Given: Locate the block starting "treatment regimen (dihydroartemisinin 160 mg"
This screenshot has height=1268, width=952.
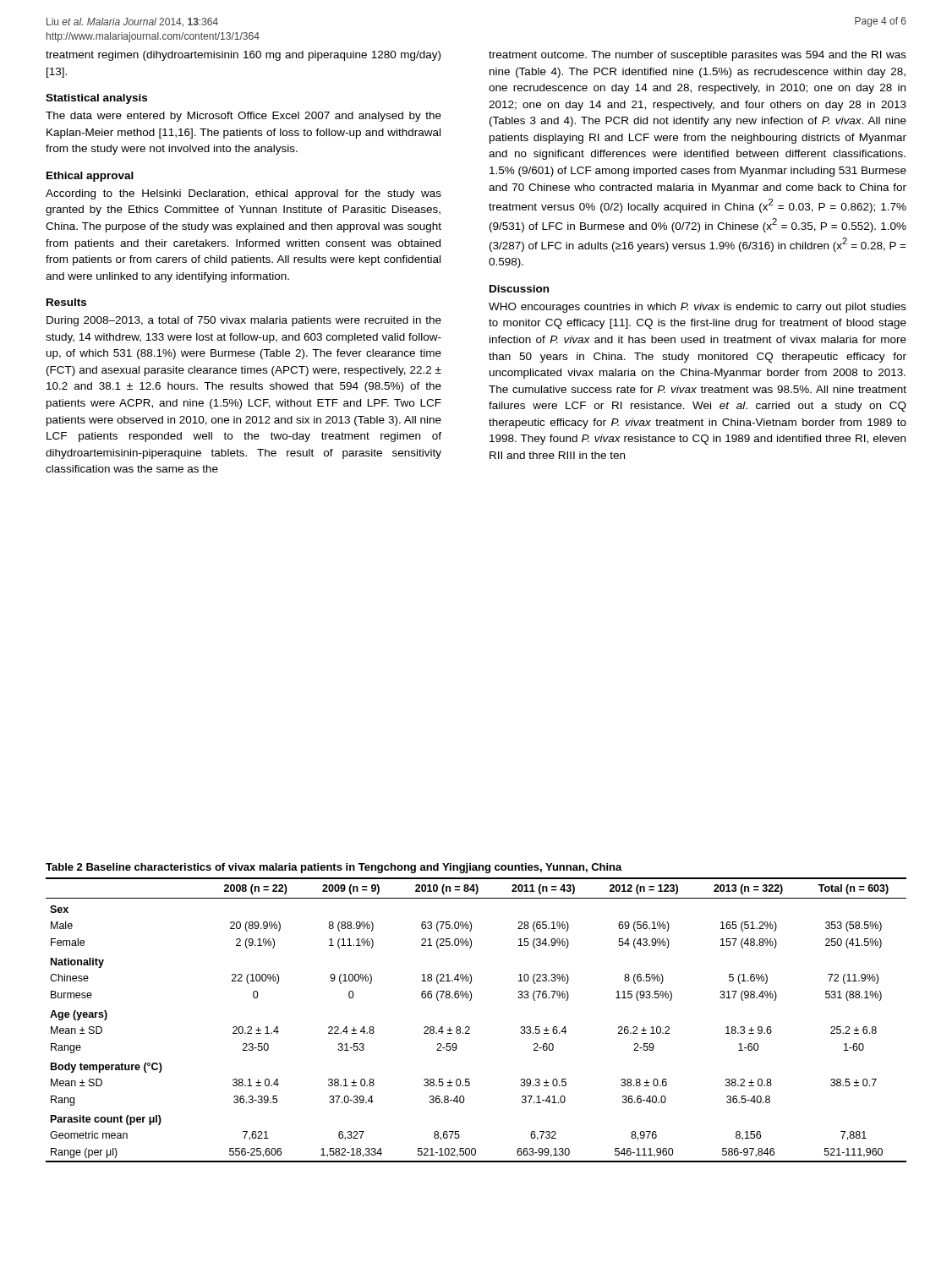Looking at the screenshot, I should [244, 63].
